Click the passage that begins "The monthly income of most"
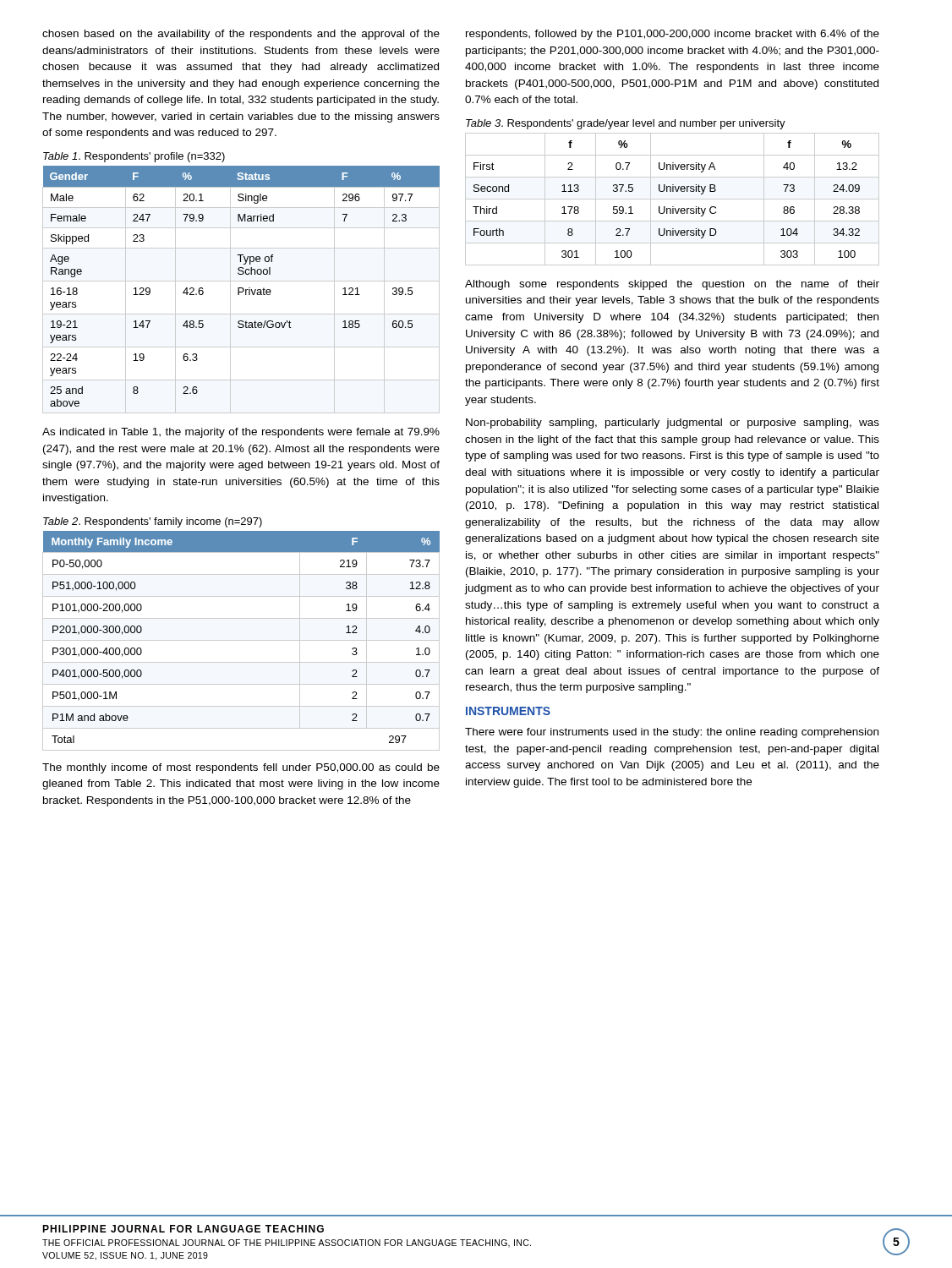Viewport: 952px width, 1268px height. pyautogui.click(x=241, y=784)
